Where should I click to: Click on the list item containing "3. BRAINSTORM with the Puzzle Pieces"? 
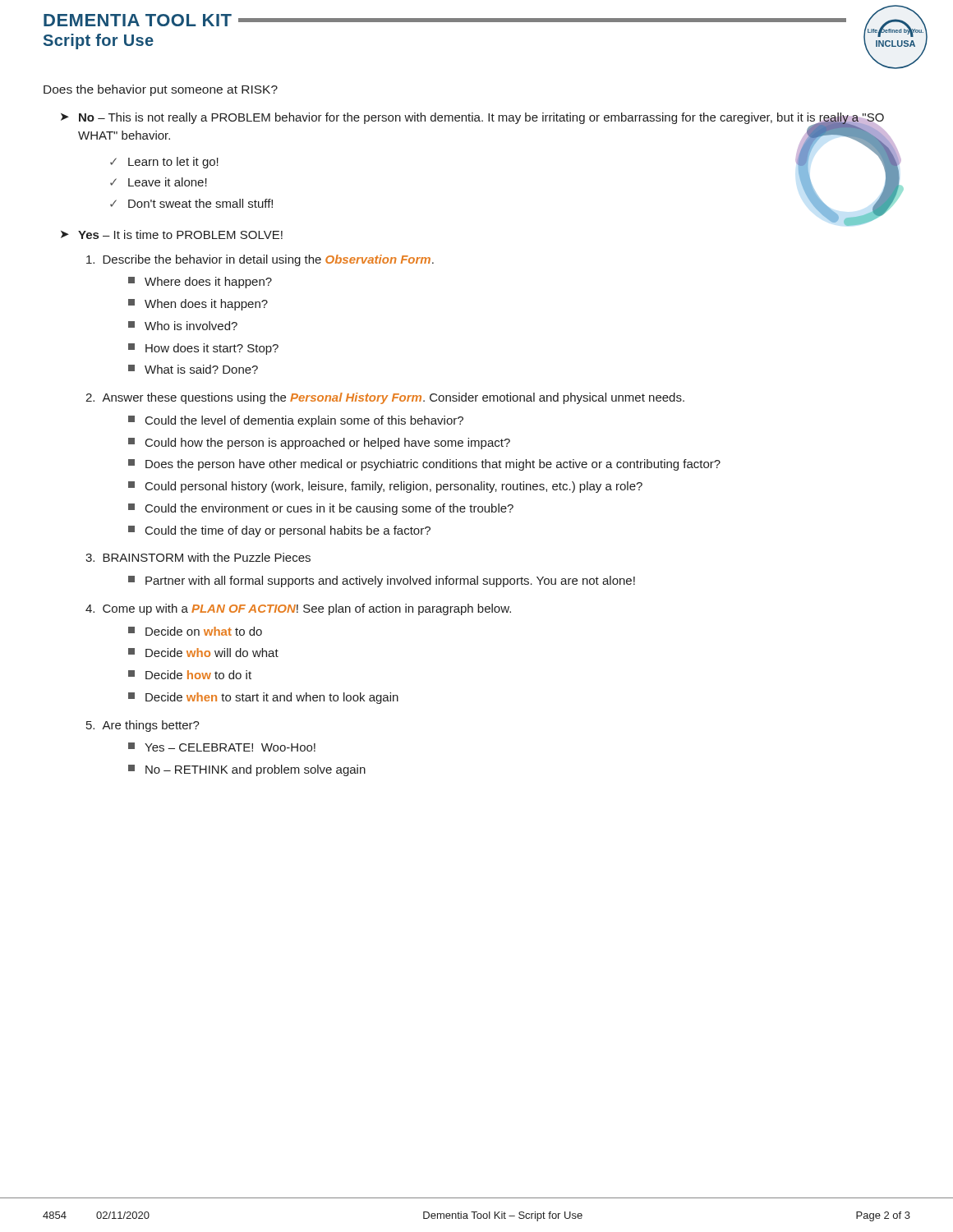point(500,569)
